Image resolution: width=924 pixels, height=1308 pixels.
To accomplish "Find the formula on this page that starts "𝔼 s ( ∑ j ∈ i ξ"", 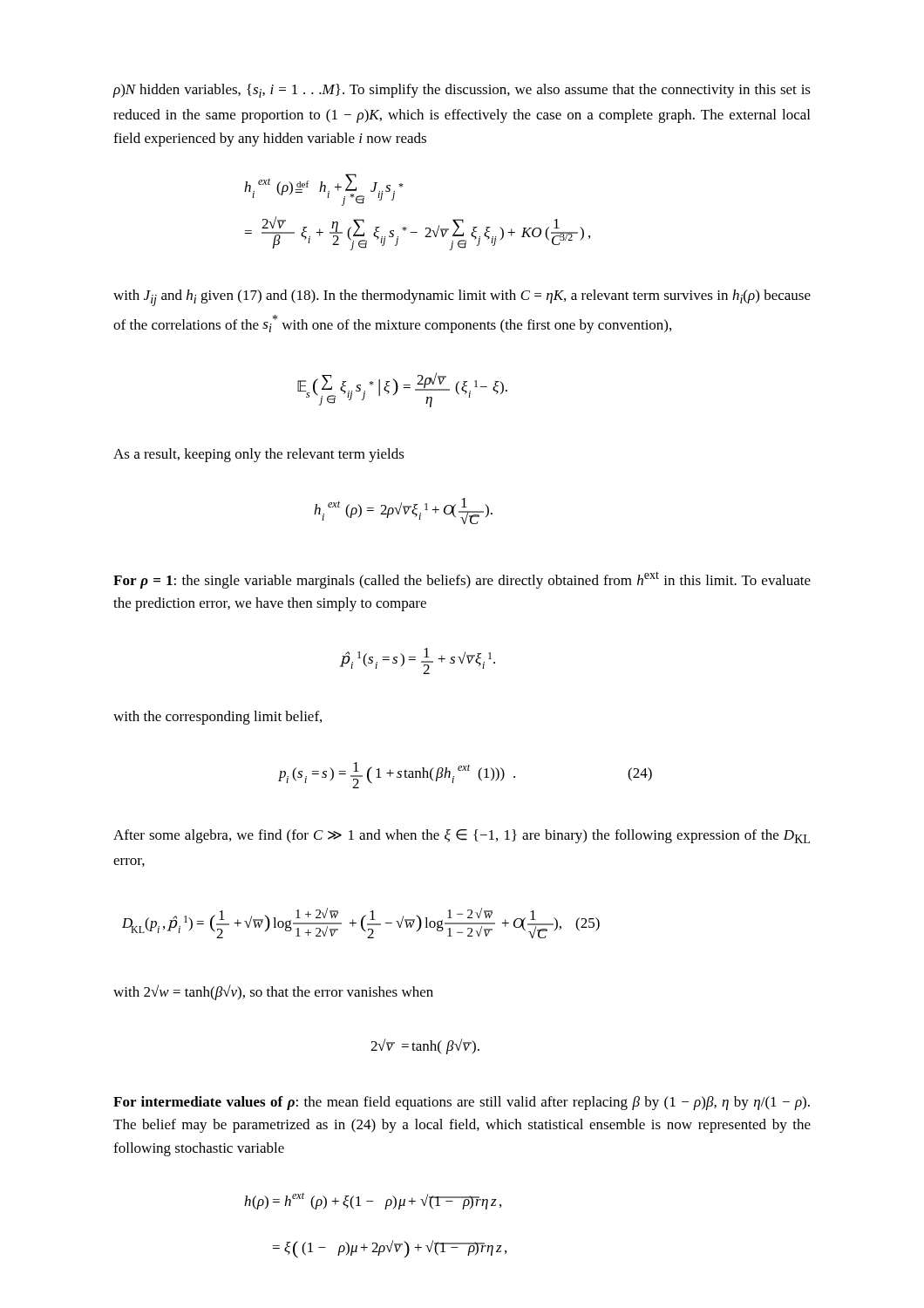I will point(462,391).
